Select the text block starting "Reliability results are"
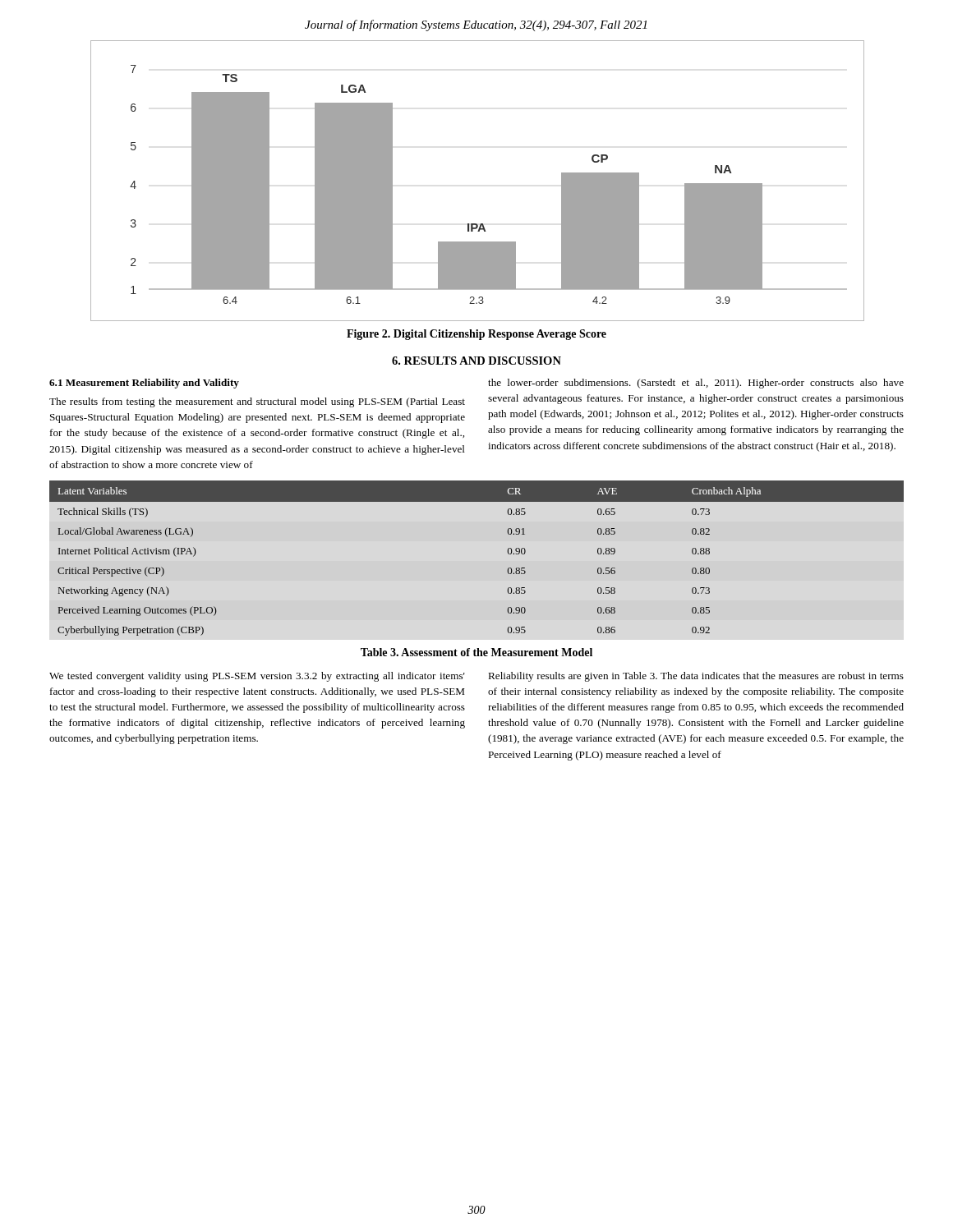This screenshot has height=1232, width=953. tap(696, 715)
